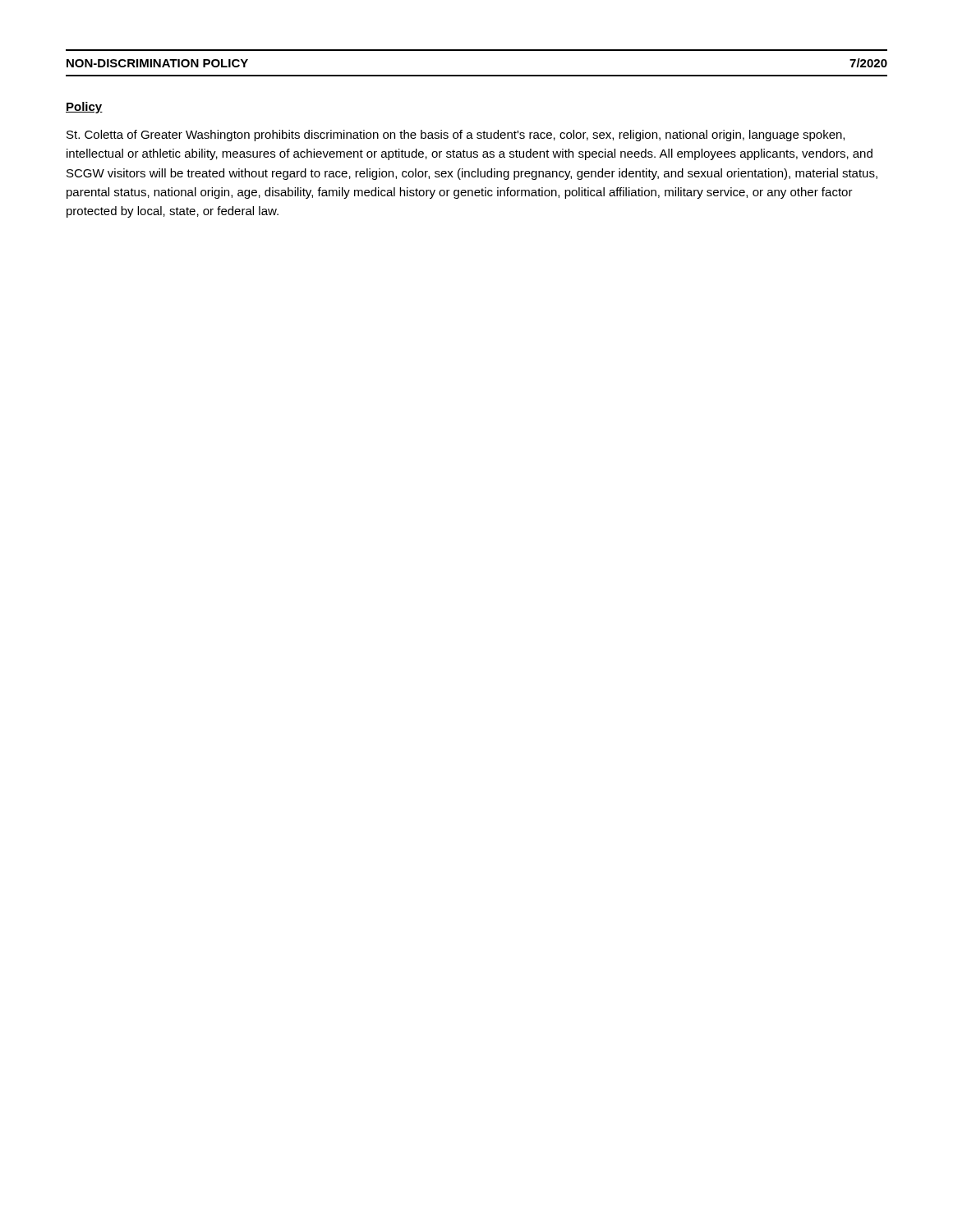Find the section header
The image size is (953, 1232).
pos(84,106)
